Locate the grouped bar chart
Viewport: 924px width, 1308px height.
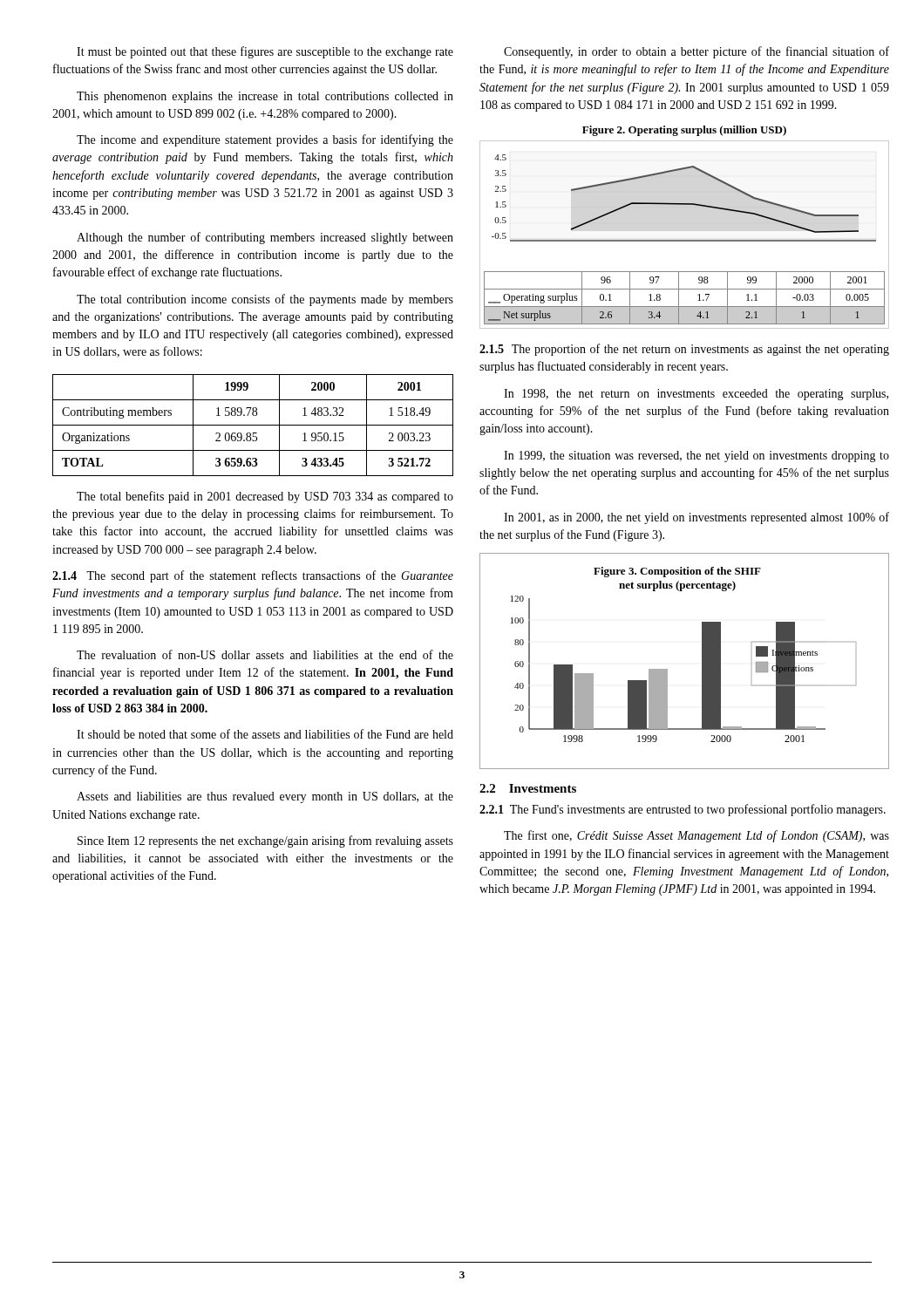coord(684,661)
